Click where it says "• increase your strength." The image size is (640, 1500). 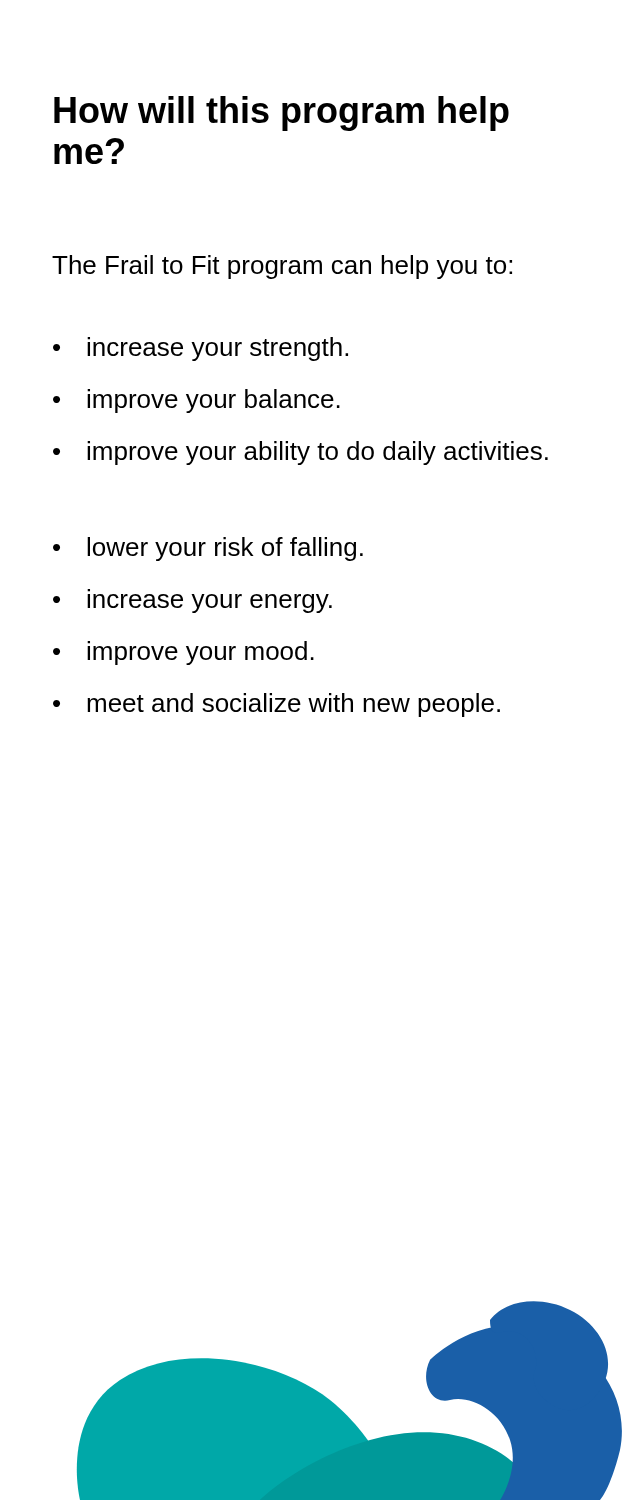tap(201, 348)
